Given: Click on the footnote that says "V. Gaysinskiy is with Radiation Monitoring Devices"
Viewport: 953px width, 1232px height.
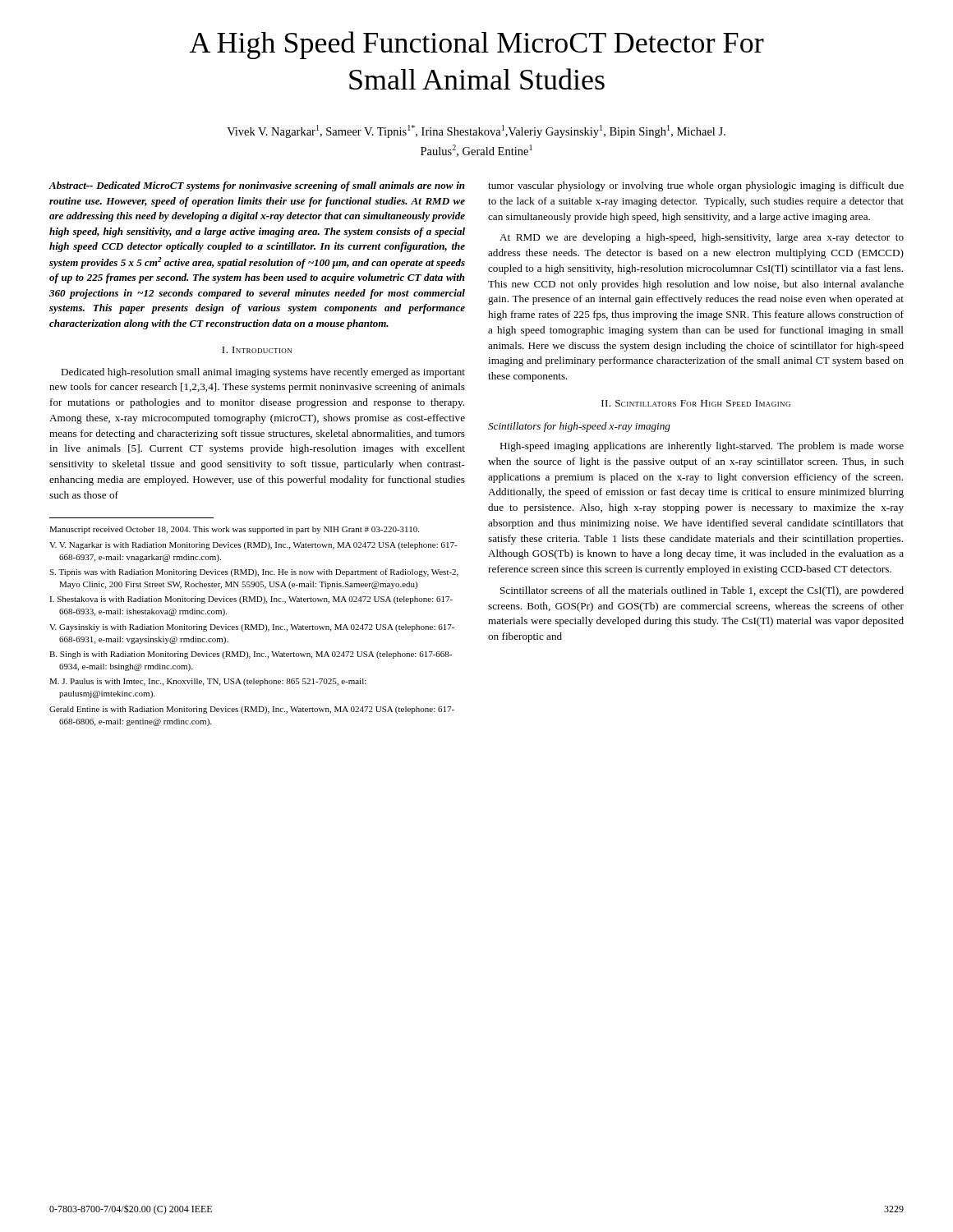Looking at the screenshot, I should point(257,633).
